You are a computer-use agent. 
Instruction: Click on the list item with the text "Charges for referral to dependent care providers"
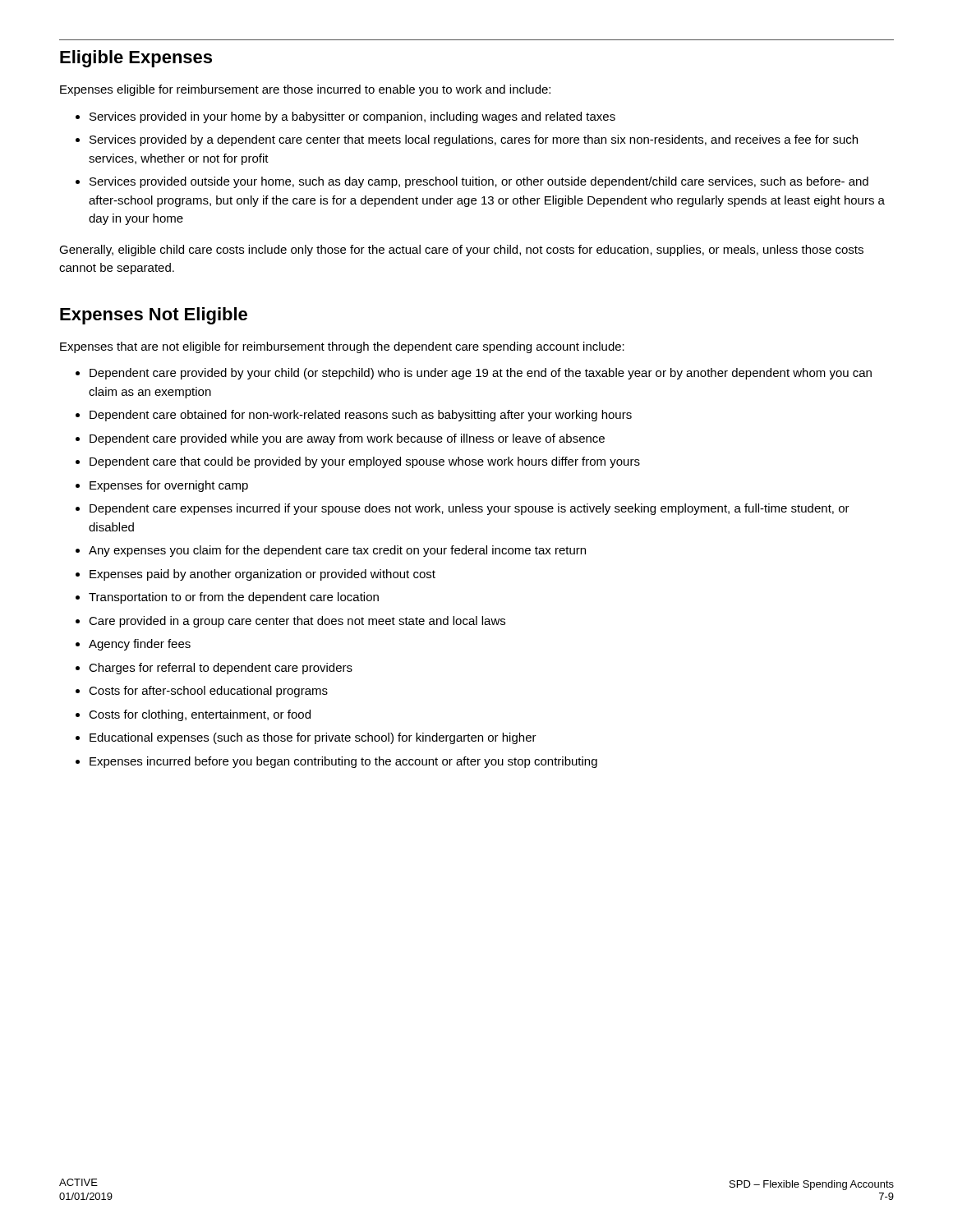point(221,667)
